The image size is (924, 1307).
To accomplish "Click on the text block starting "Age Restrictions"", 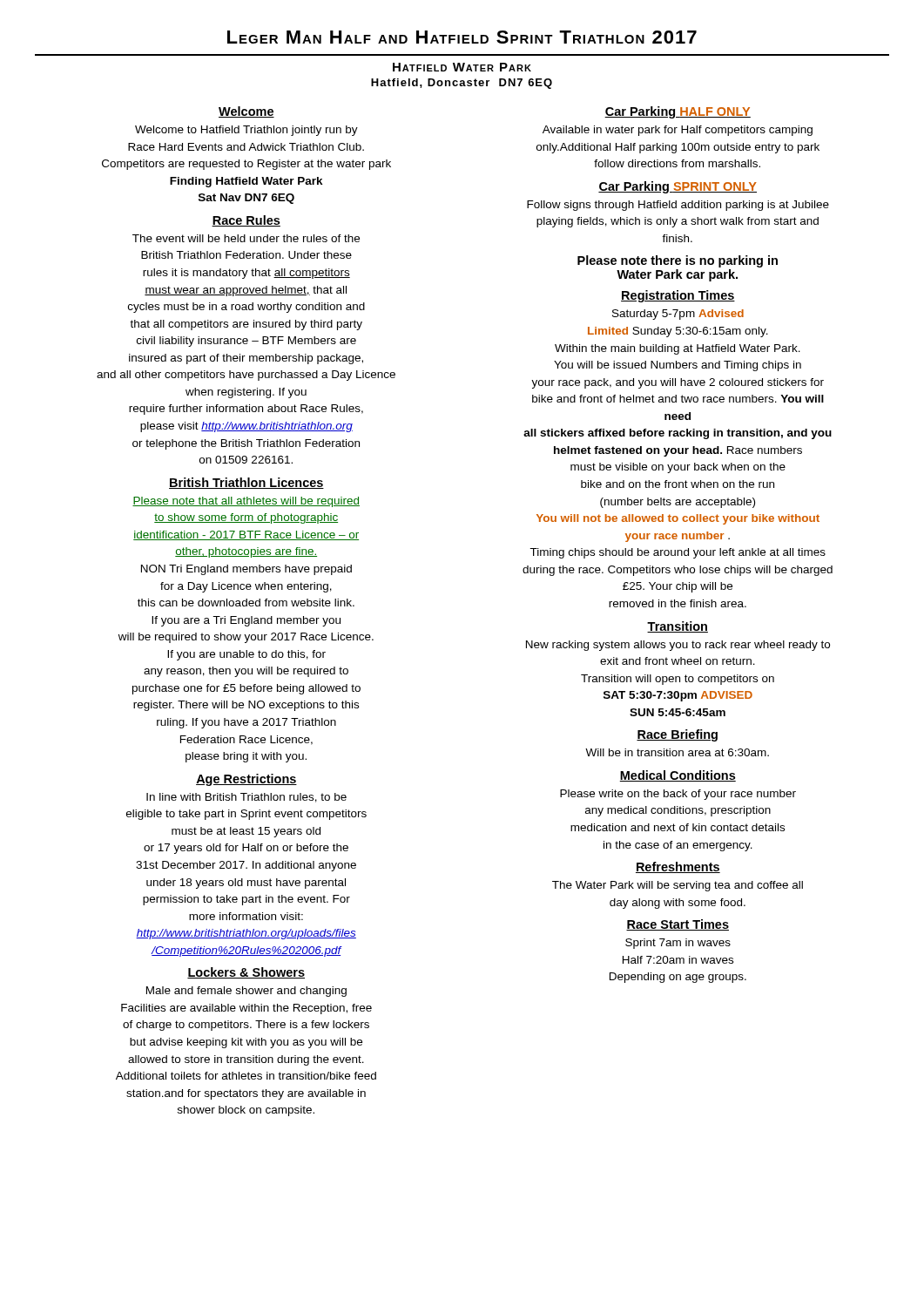I will point(246,779).
